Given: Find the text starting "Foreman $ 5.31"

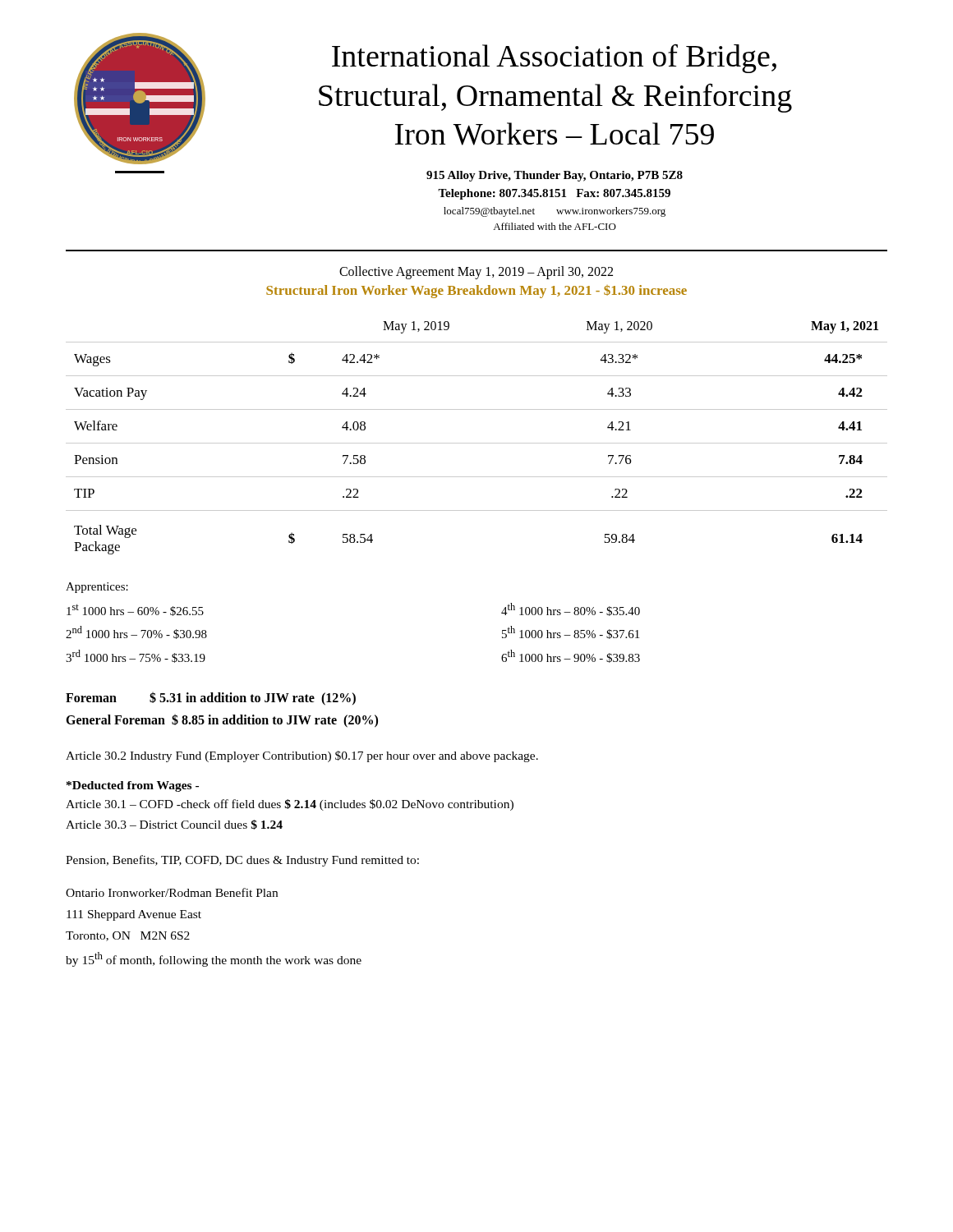Looking at the screenshot, I should 211,699.
